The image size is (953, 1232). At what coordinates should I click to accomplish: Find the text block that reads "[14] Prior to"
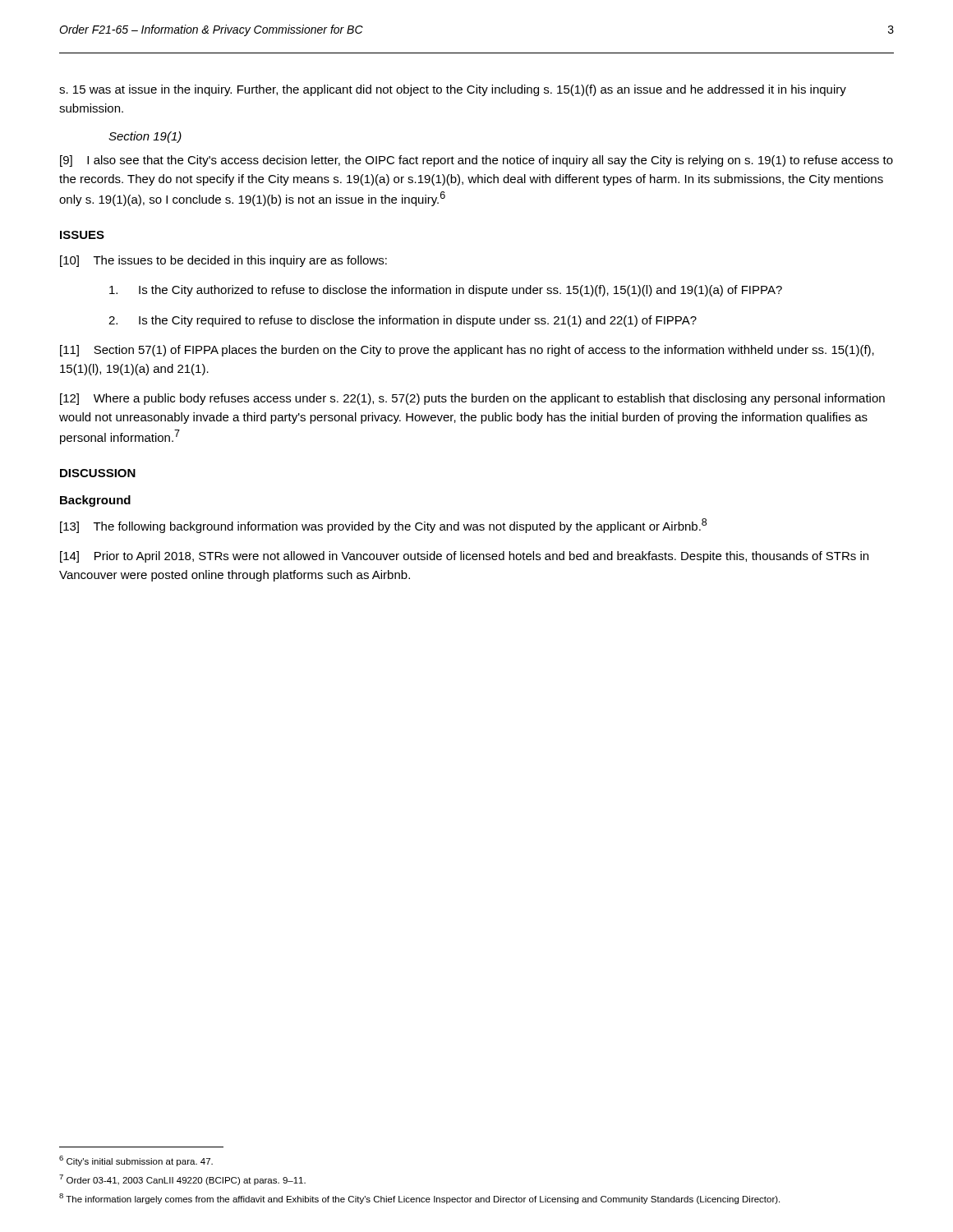point(464,565)
